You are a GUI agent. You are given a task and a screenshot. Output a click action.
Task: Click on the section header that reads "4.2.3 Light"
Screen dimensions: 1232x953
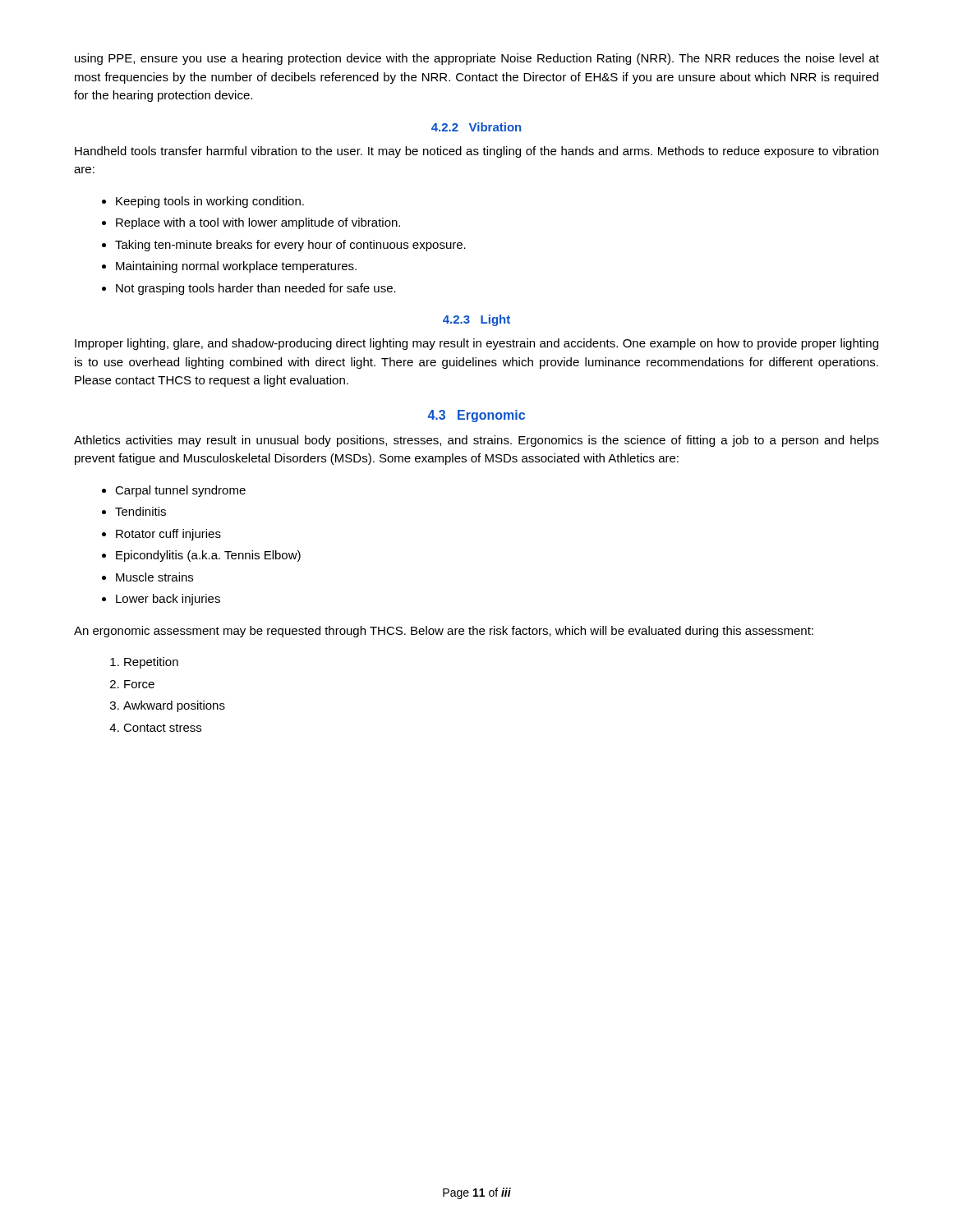click(476, 319)
